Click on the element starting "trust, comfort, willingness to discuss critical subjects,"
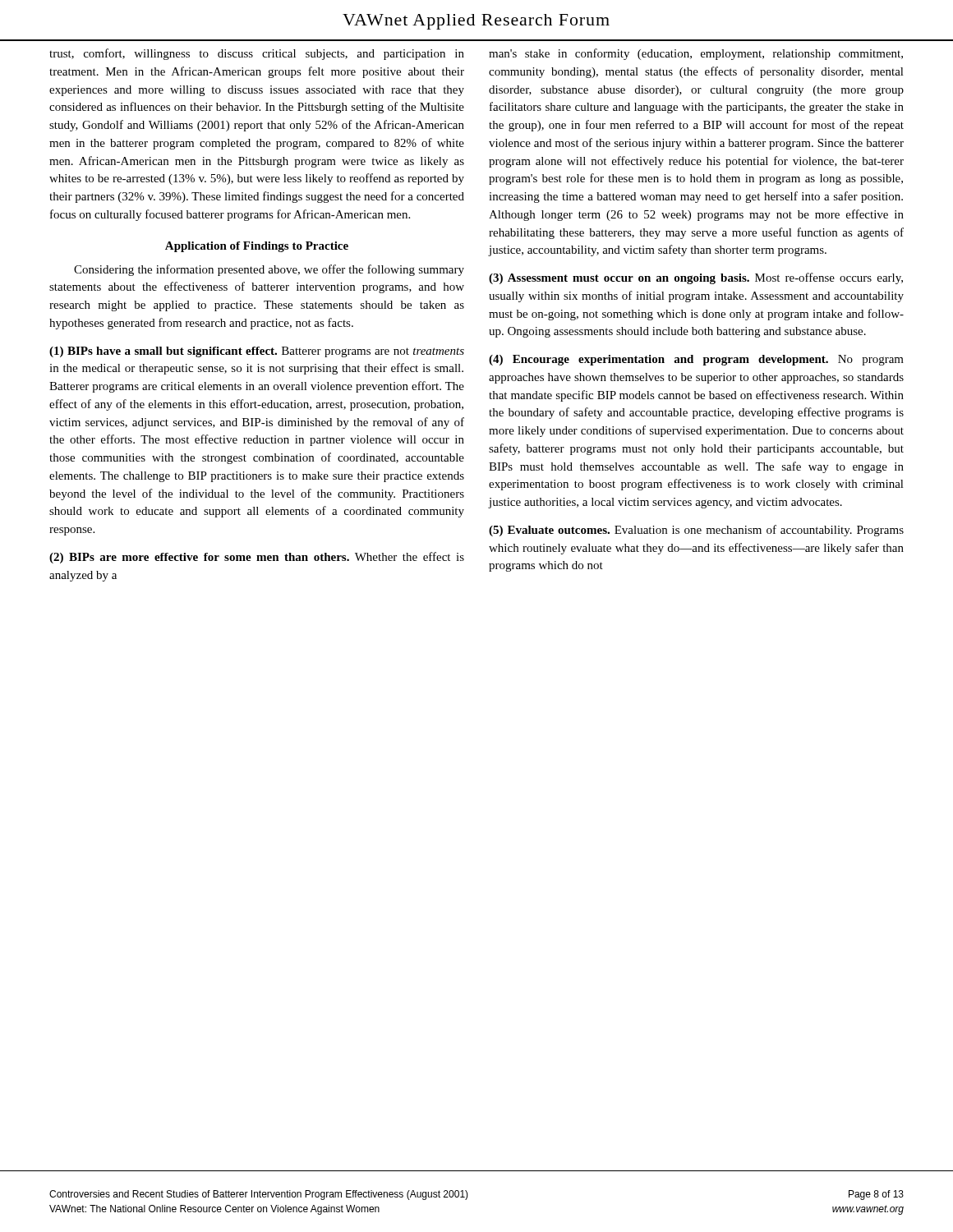 click(x=257, y=134)
